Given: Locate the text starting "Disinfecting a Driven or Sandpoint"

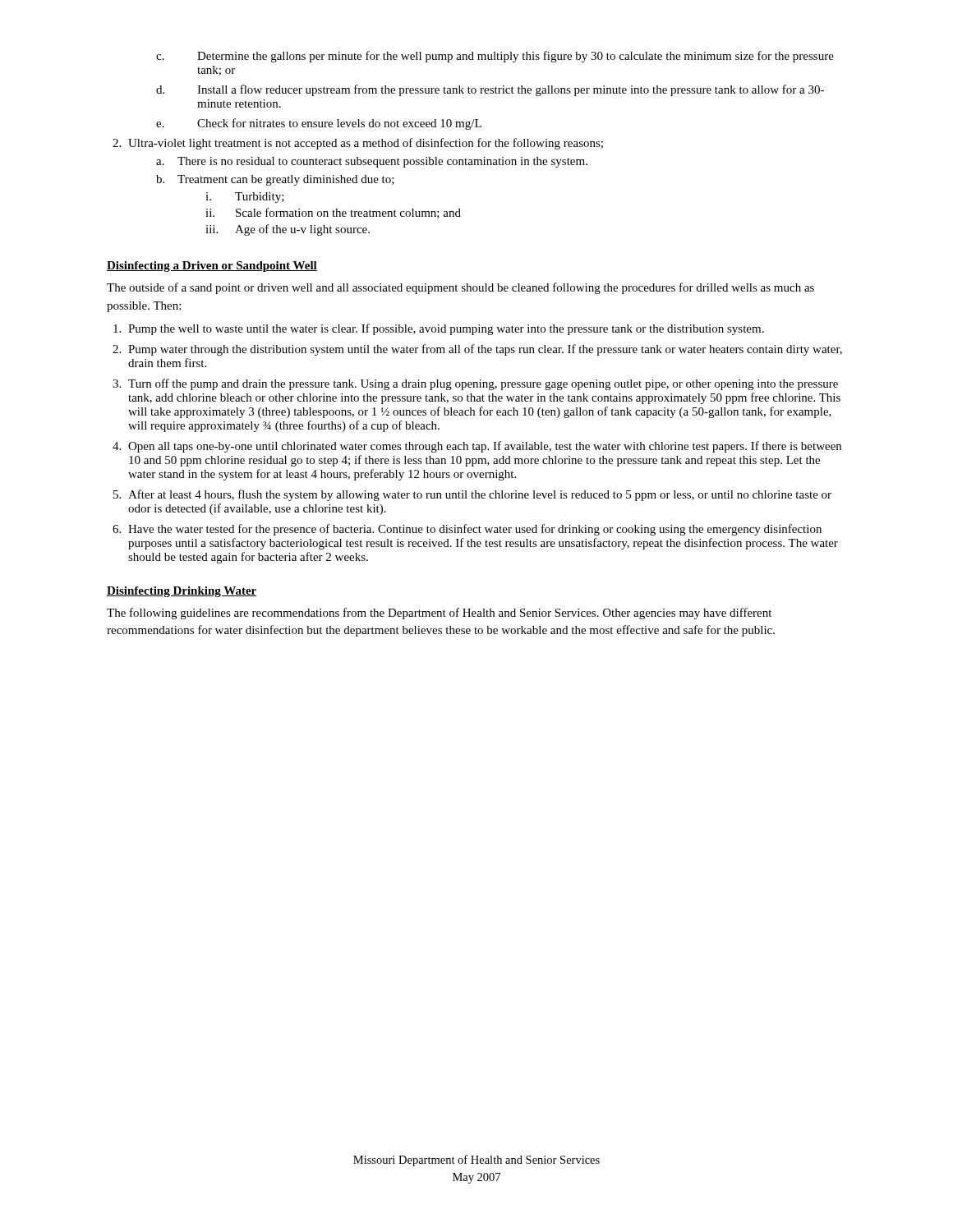Looking at the screenshot, I should [x=212, y=265].
